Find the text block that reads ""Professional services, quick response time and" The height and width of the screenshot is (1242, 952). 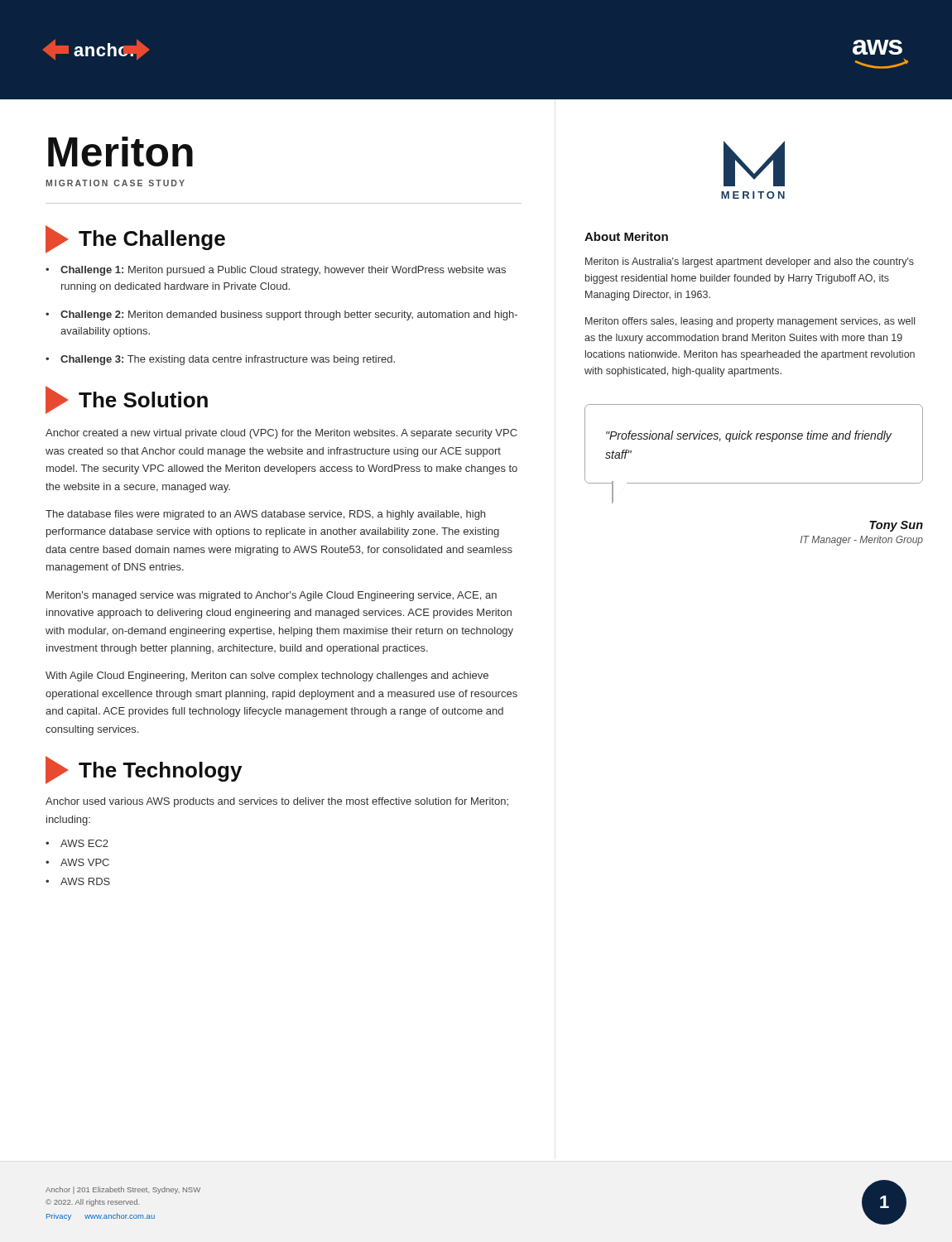coord(749,436)
